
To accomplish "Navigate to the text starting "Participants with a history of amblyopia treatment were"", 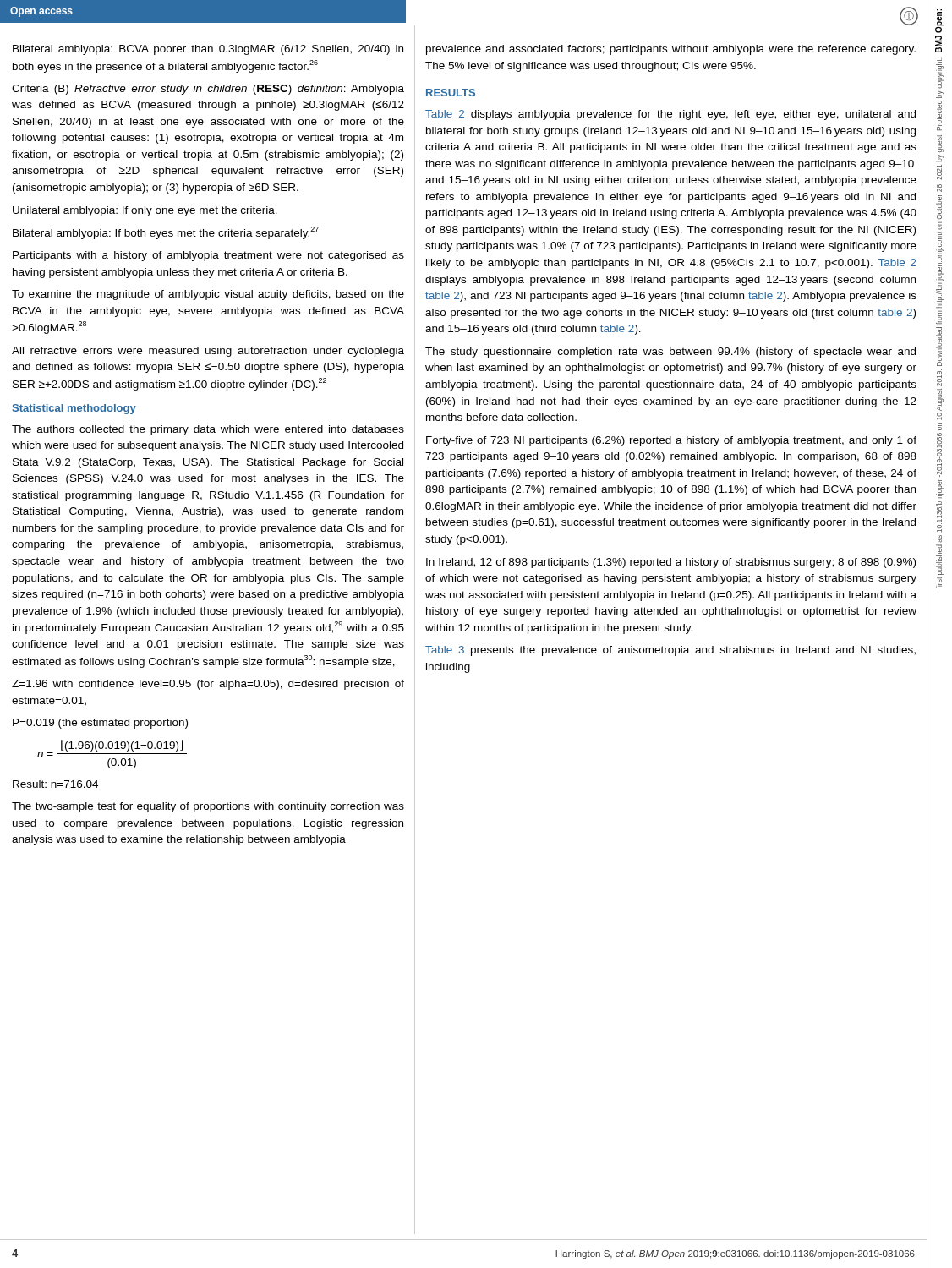I will [x=208, y=264].
